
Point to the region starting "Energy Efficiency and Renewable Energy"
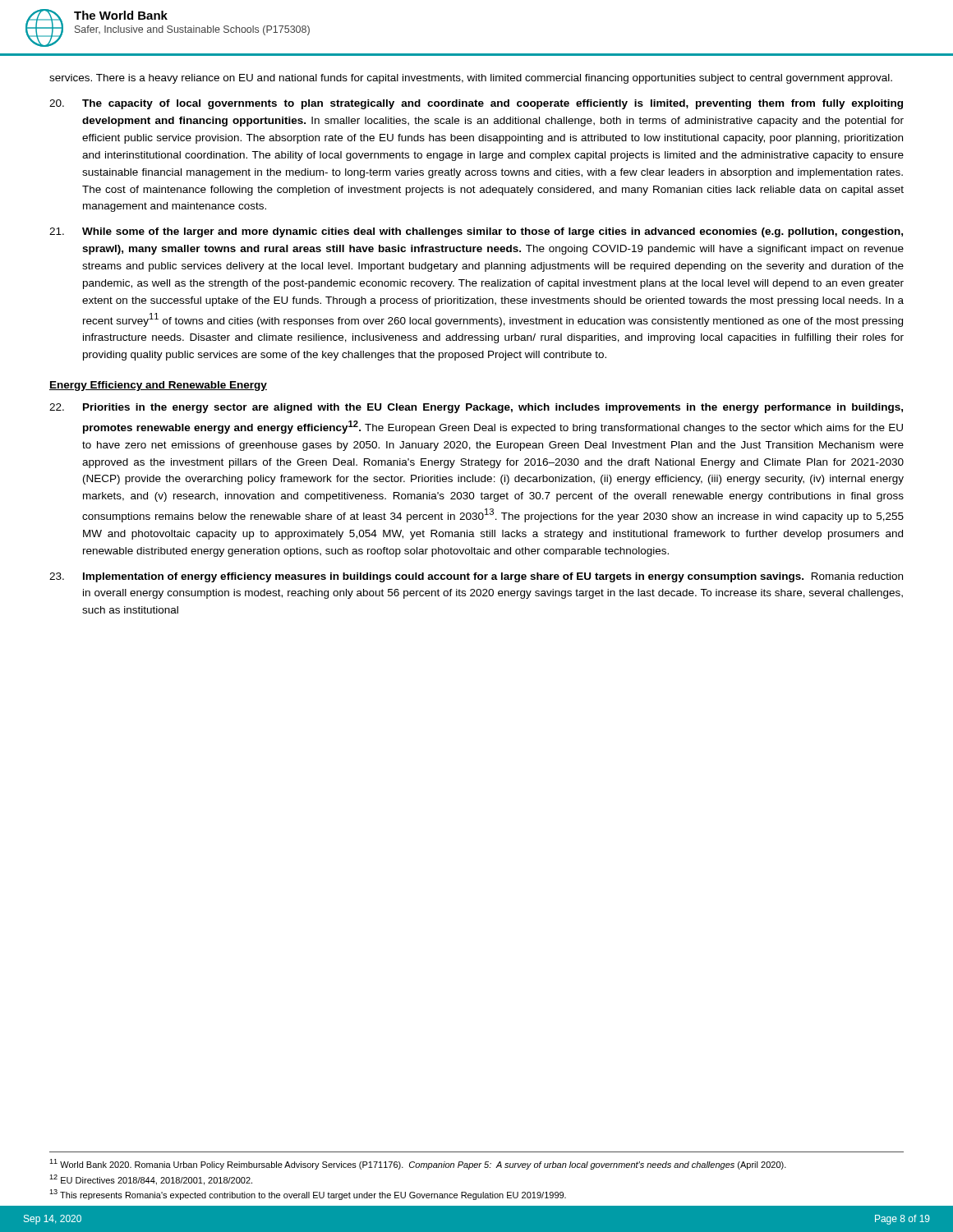pos(158,385)
